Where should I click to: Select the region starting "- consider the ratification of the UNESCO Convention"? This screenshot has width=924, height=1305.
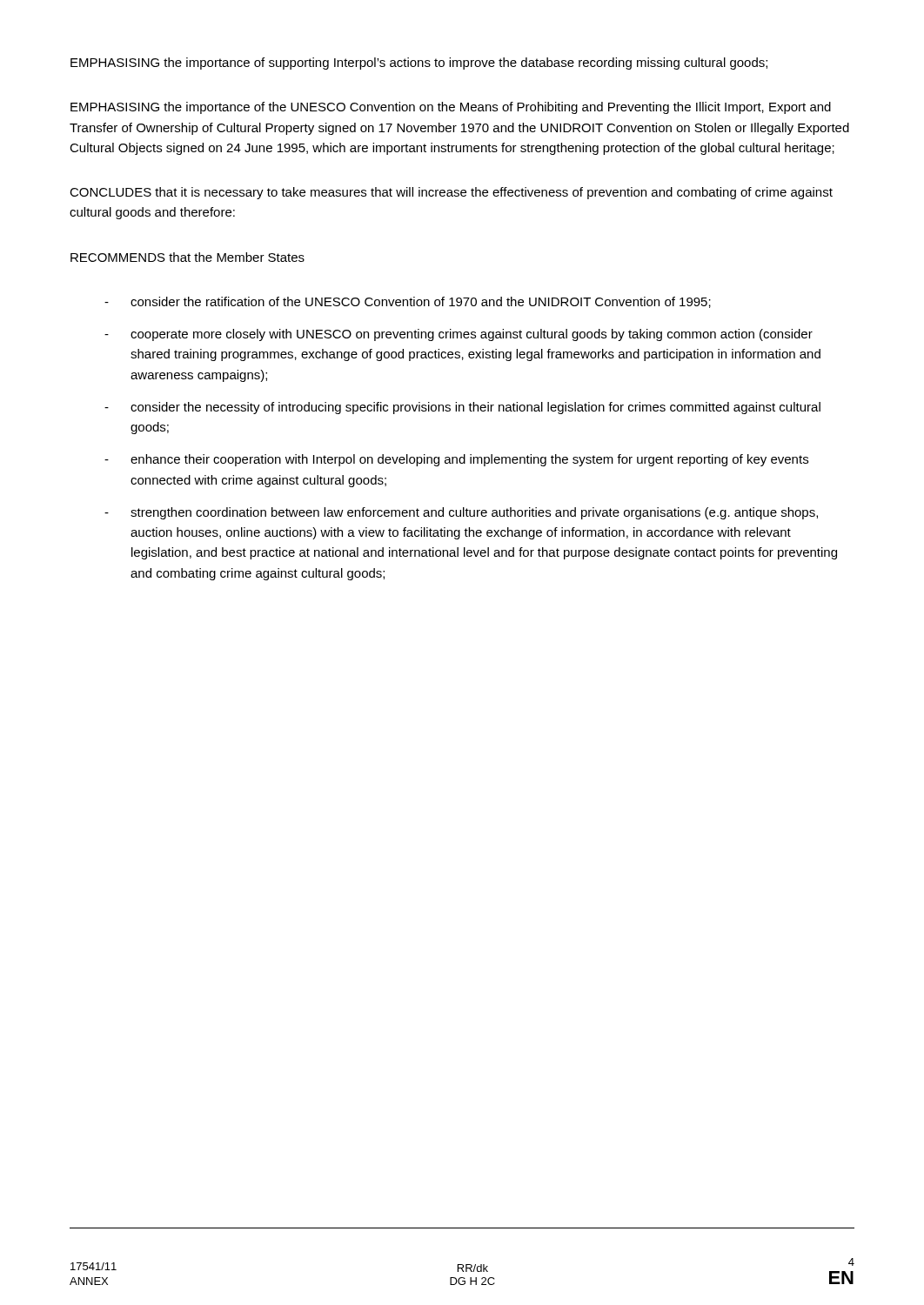479,301
